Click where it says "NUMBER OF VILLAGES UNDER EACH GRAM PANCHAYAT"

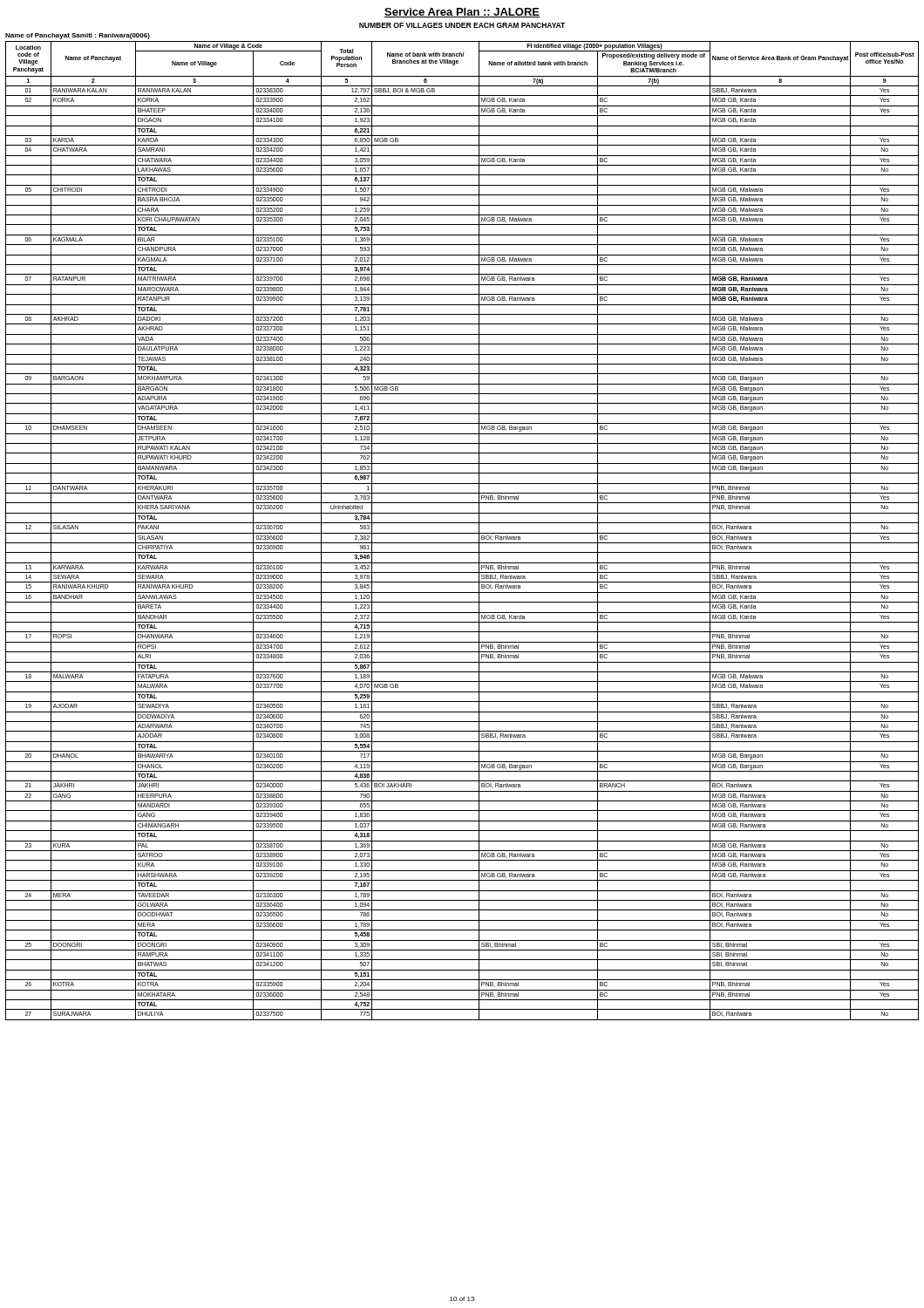click(462, 25)
